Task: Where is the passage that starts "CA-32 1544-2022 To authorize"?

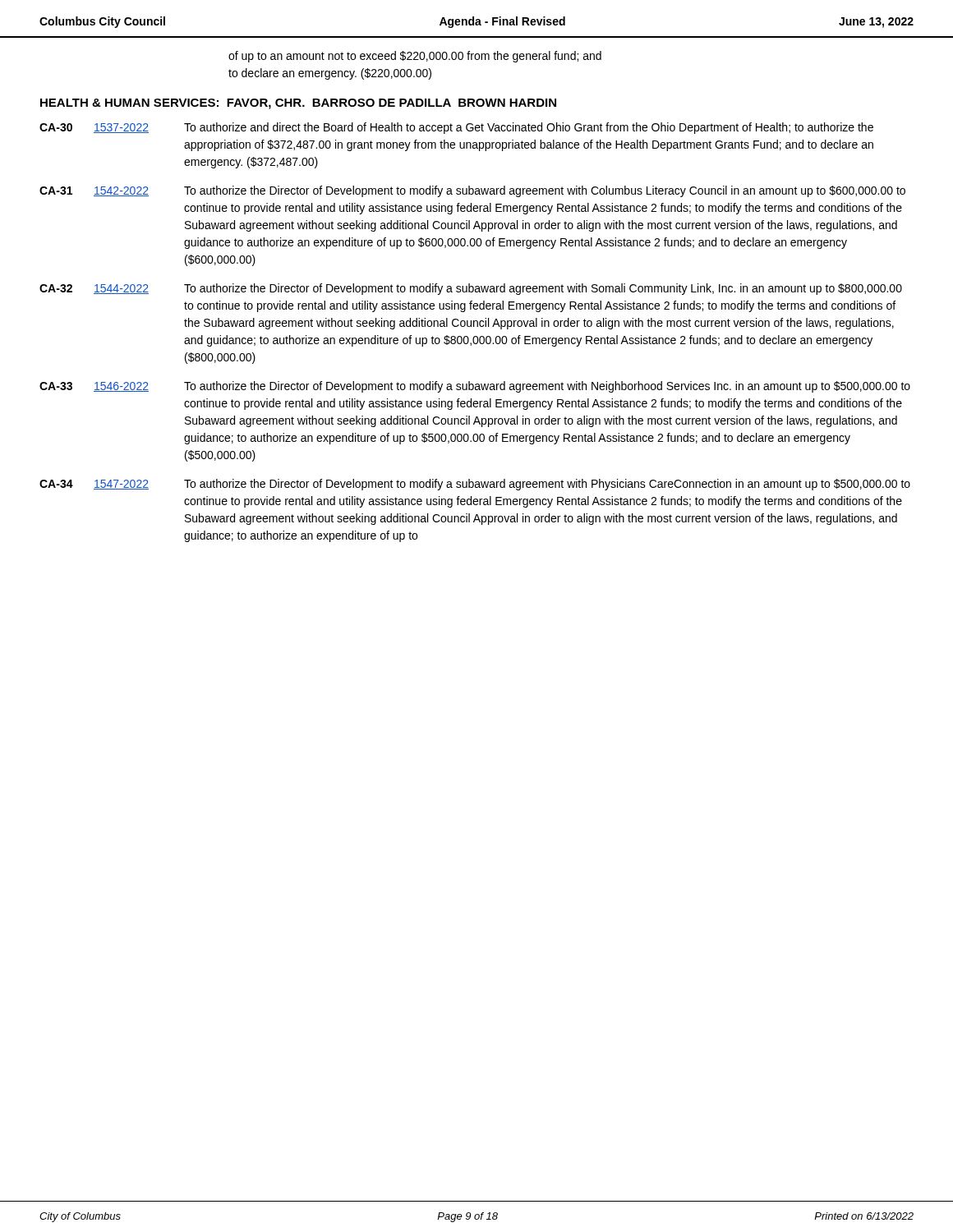Action: pyautogui.click(x=476, y=323)
